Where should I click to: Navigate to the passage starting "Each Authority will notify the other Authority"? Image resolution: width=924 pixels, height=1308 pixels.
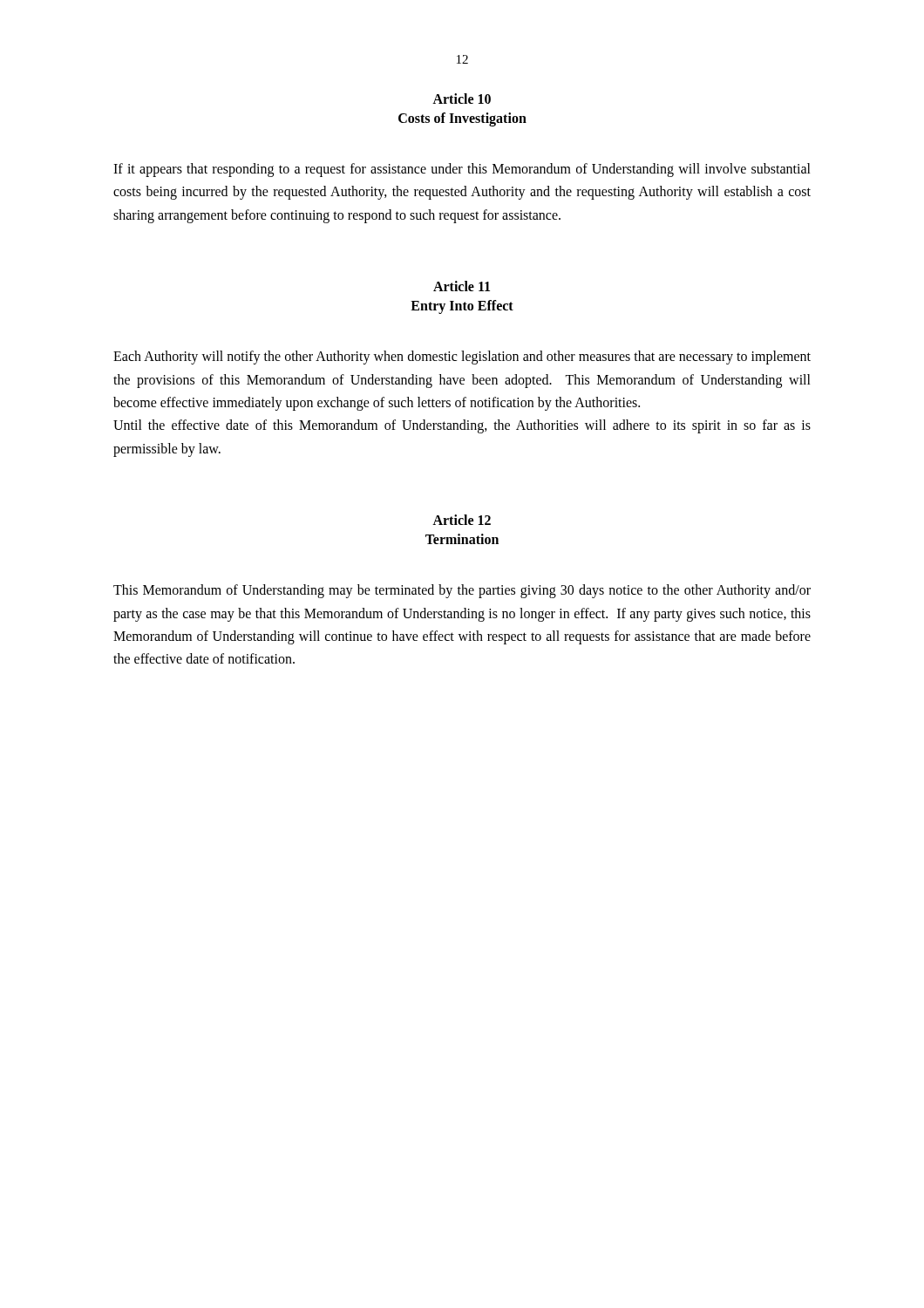pyautogui.click(x=462, y=379)
